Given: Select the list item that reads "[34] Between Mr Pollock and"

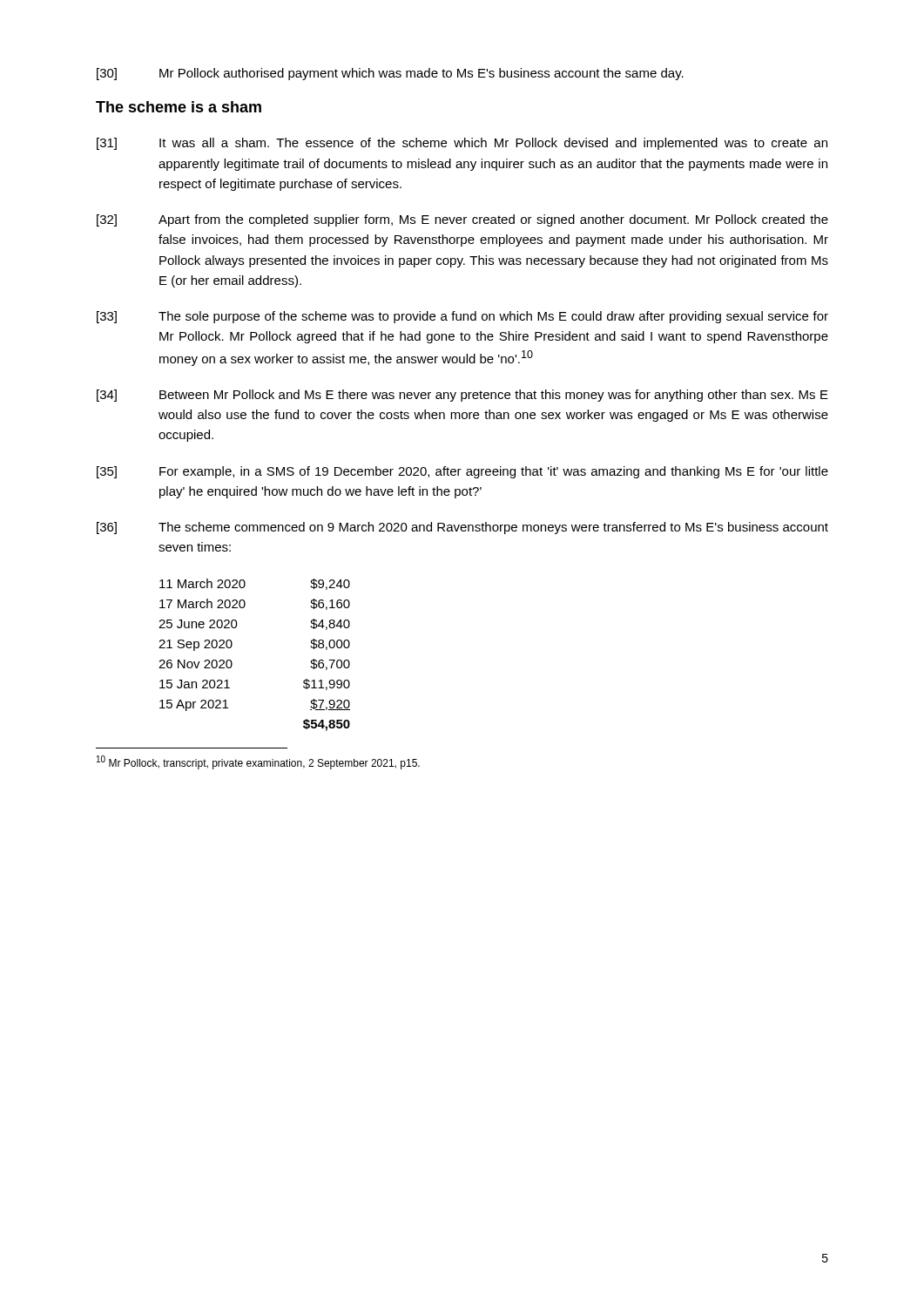Looking at the screenshot, I should [462, 414].
